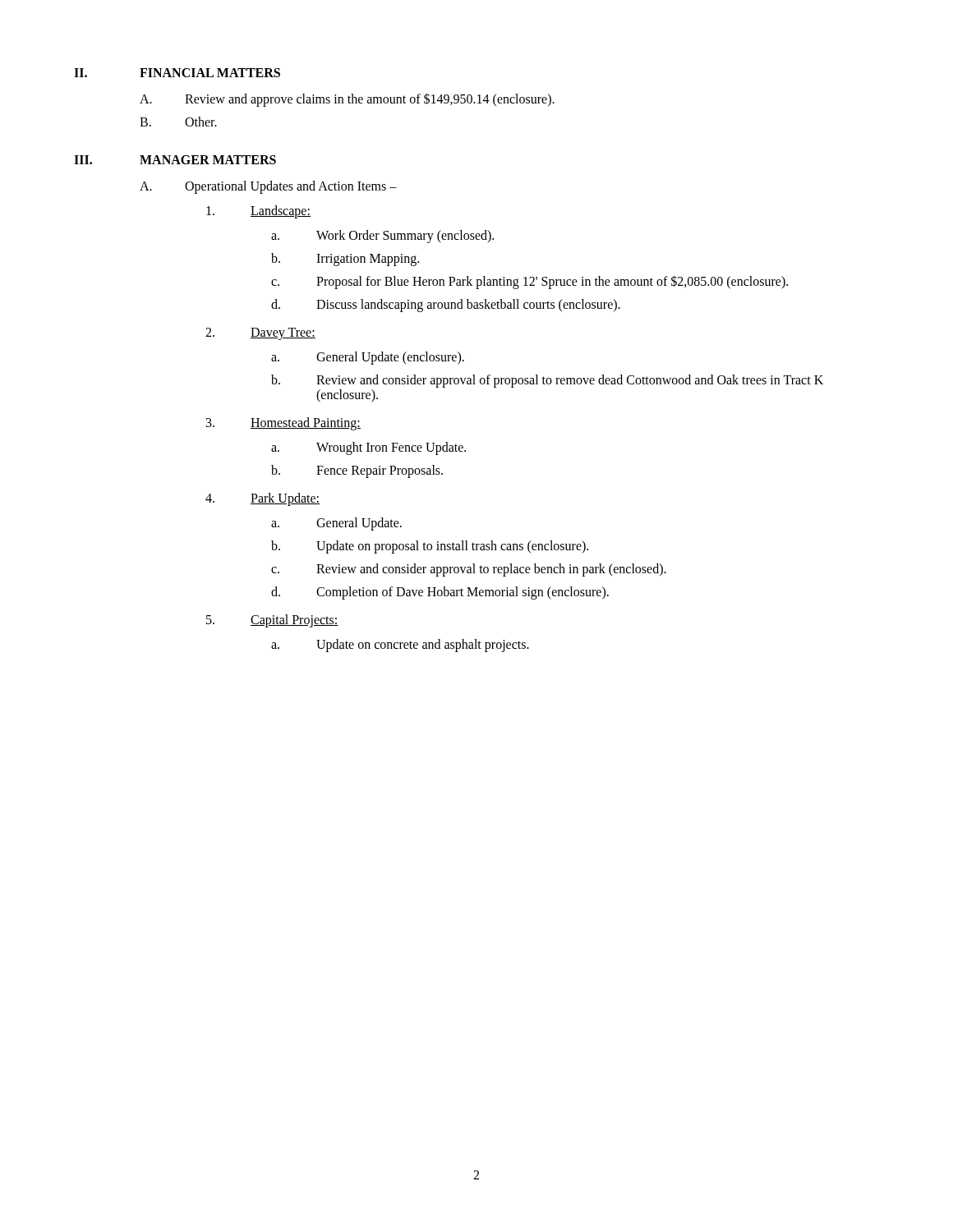Point to the region starting "3. Homestead Painting:"
This screenshot has width=953, height=1232.
[283, 424]
